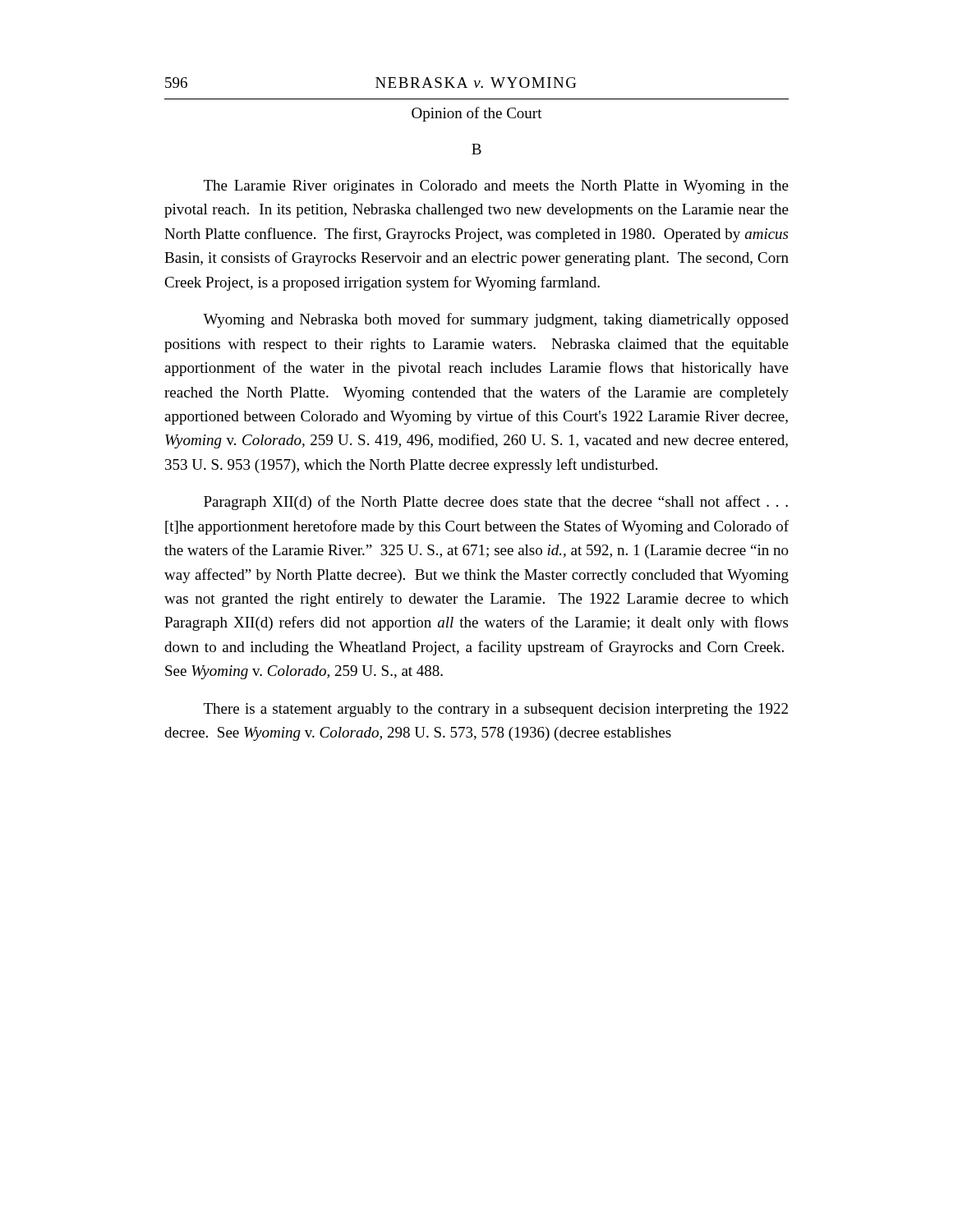This screenshot has height=1232, width=953.
Task: Find the block starting "Wyoming and Nebraska both moved for"
Action: [x=476, y=392]
